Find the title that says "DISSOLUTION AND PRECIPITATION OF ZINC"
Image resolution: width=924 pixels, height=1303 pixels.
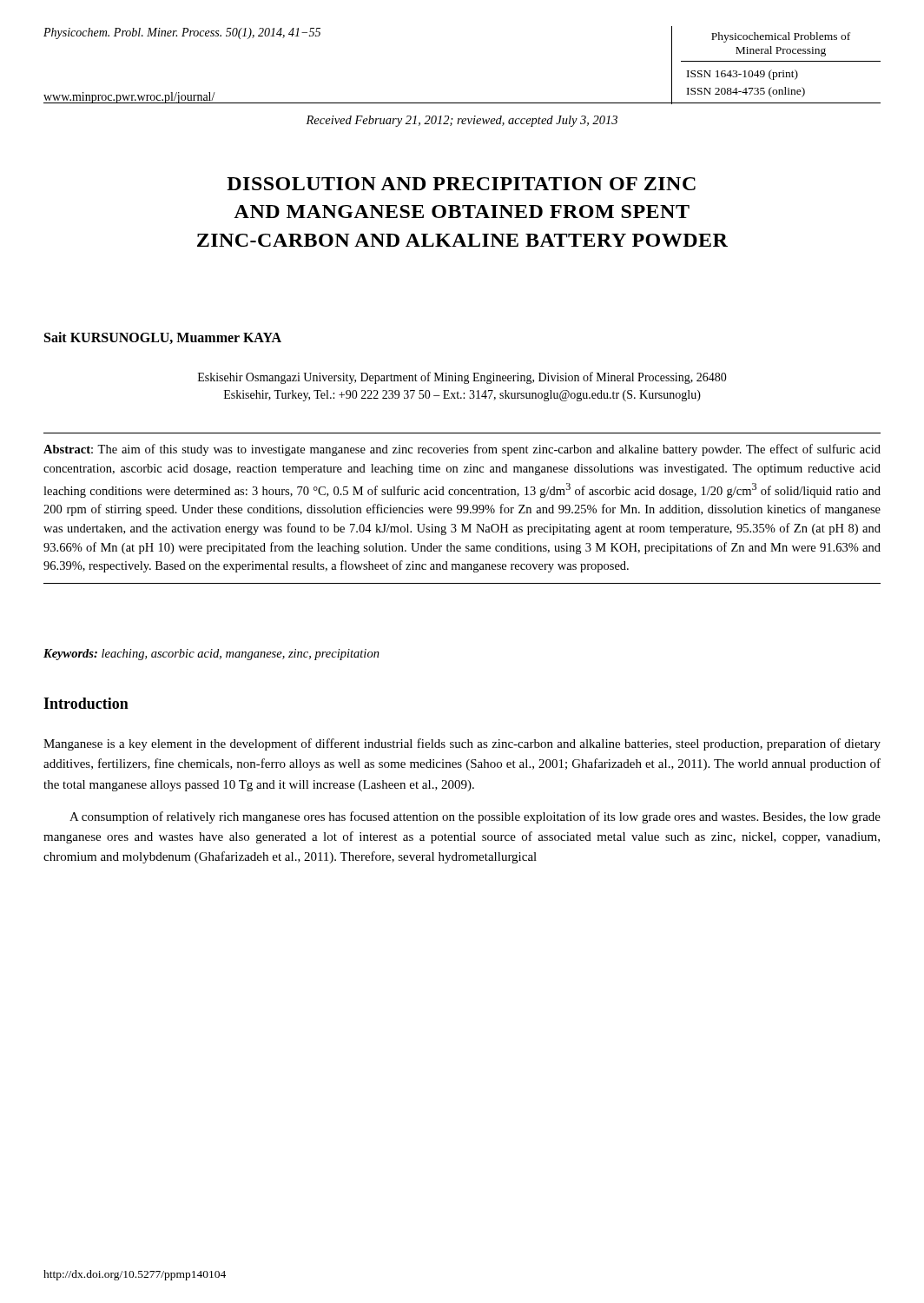pyautogui.click(x=462, y=212)
